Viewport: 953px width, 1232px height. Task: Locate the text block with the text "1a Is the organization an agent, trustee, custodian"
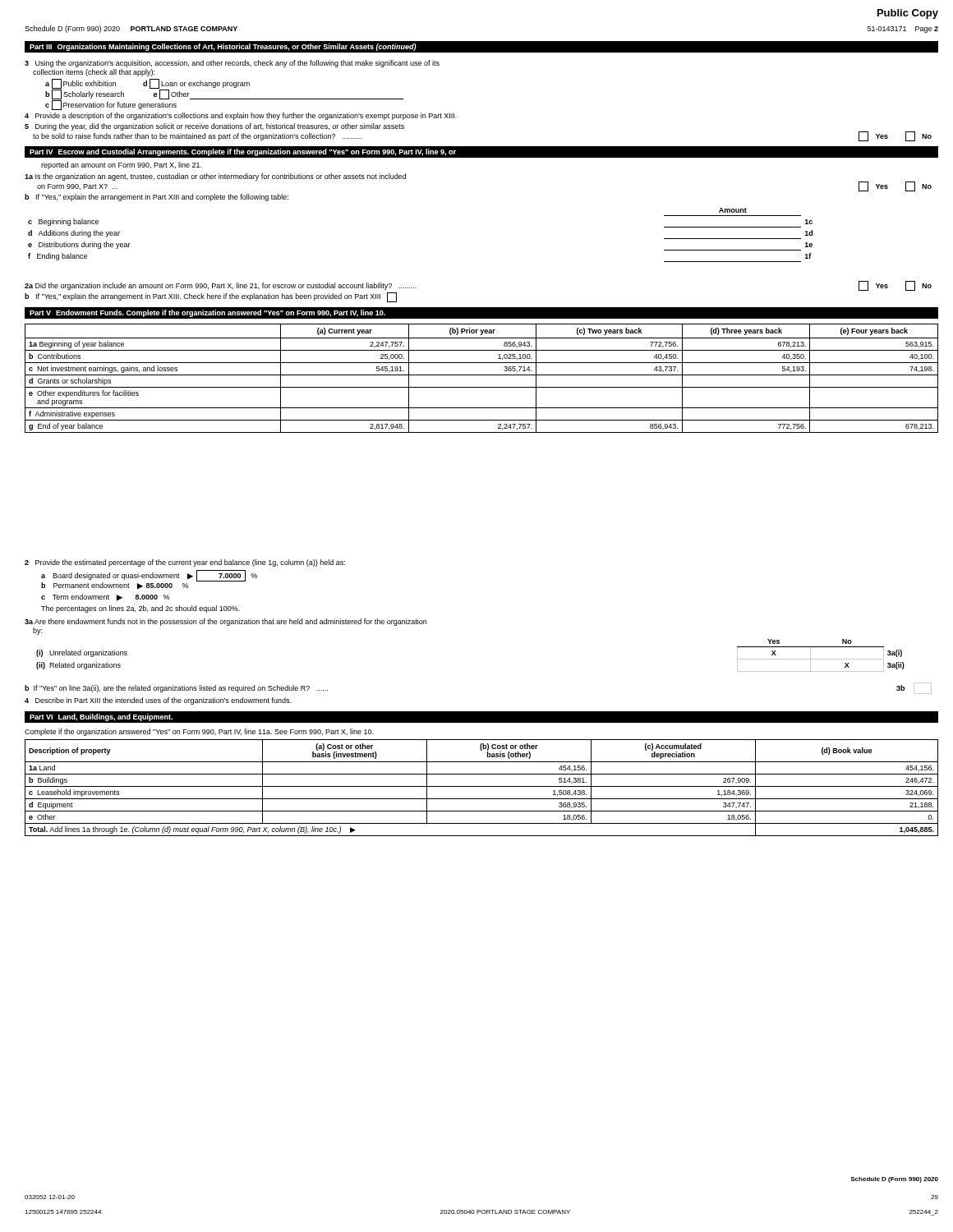(x=216, y=177)
